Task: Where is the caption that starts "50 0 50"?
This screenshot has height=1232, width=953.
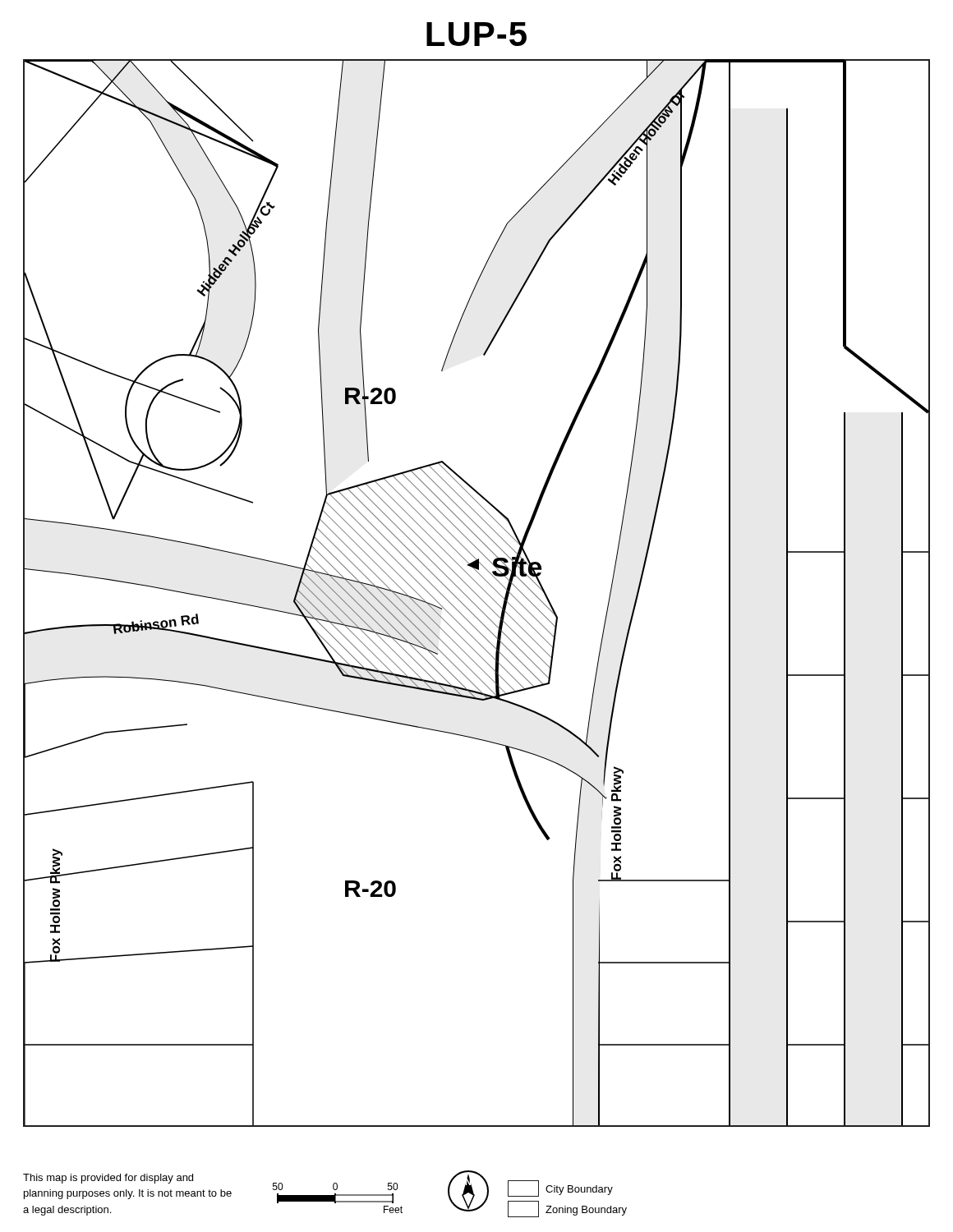Action: [x=335, y=1199]
